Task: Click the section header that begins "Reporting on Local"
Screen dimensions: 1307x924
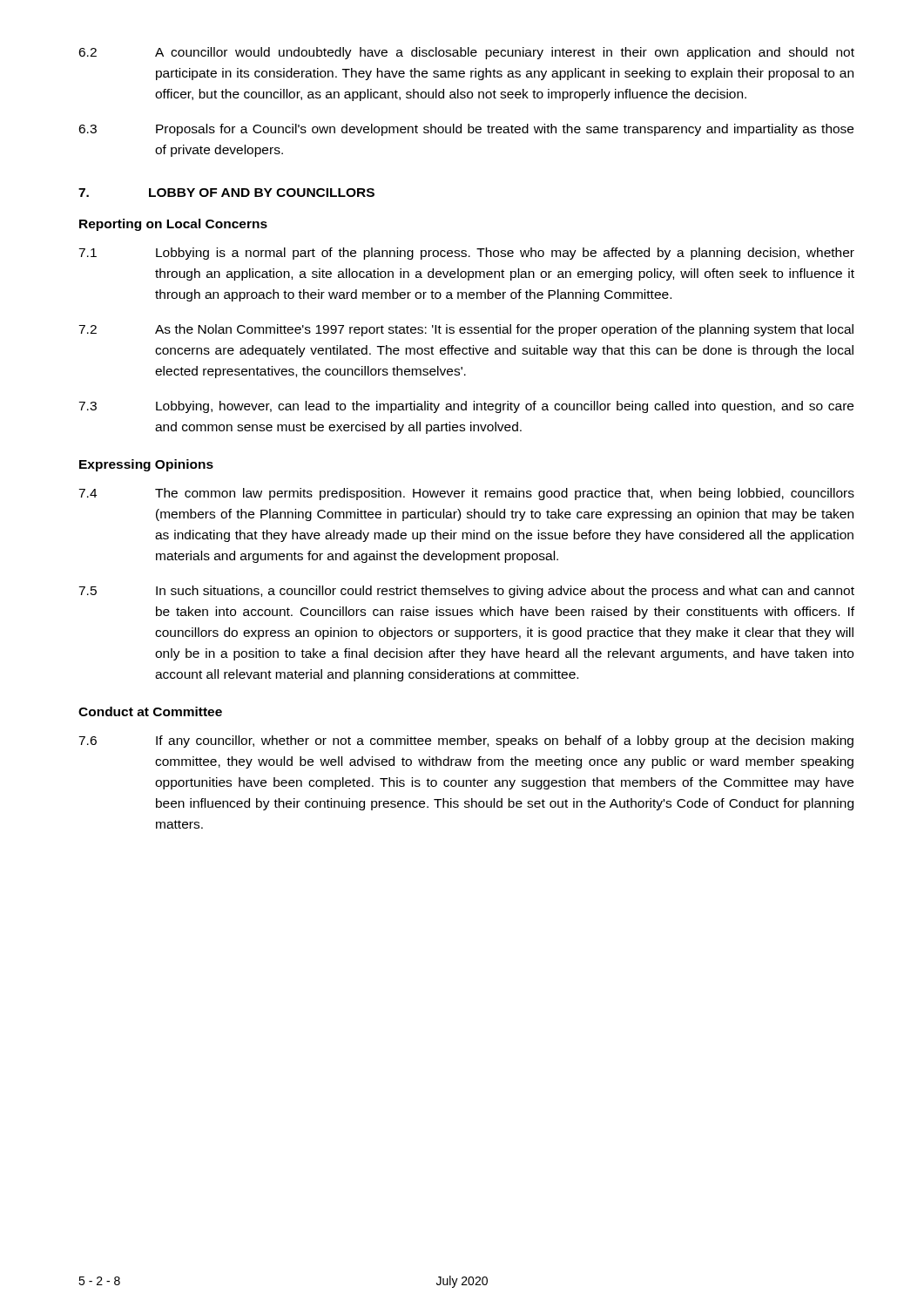Action: coord(173,224)
